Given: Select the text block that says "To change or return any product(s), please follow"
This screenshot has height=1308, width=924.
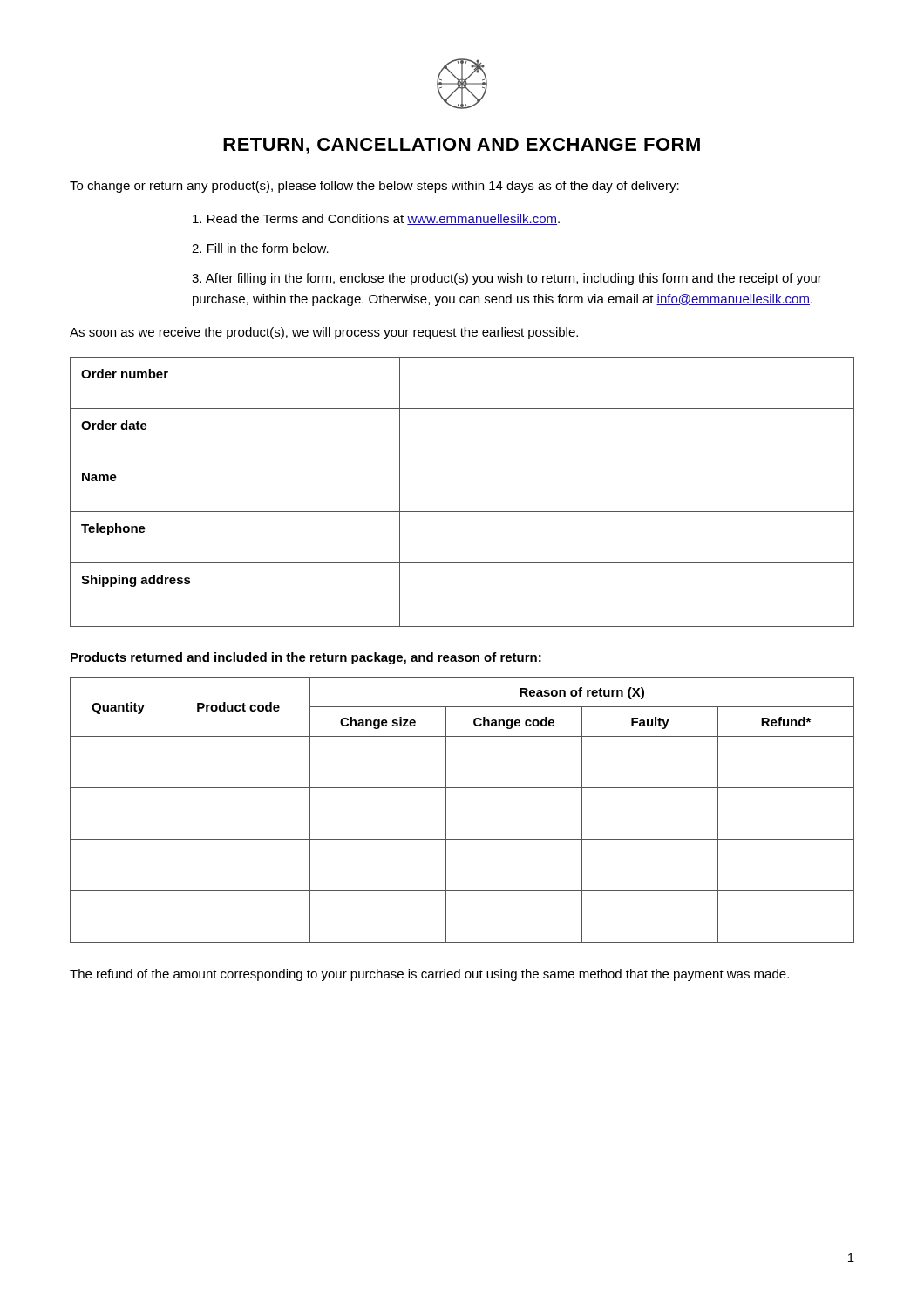Looking at the screenshot, I should click(375, 185).
